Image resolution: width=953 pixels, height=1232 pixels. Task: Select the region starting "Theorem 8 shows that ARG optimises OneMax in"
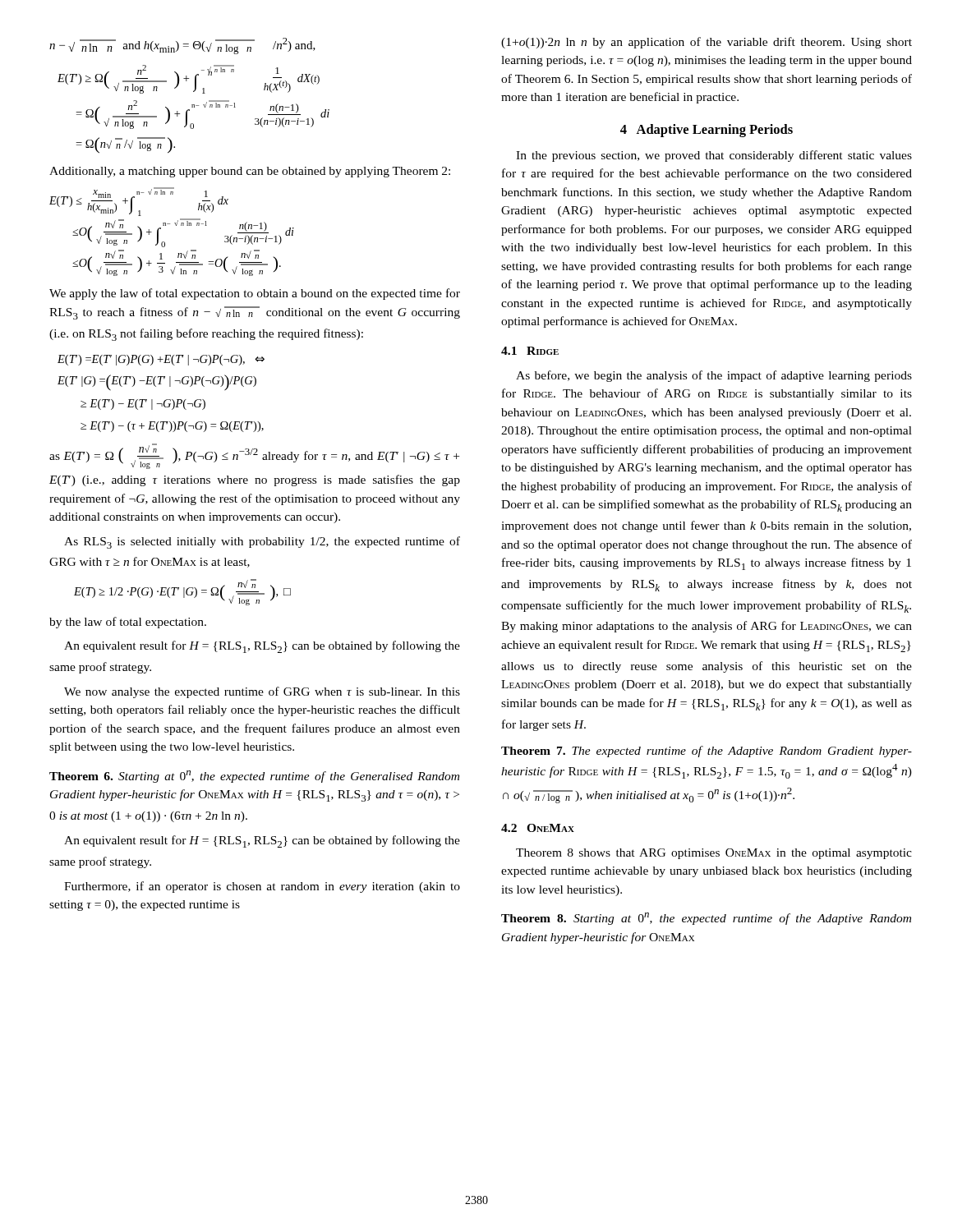[x=707, y=870]
